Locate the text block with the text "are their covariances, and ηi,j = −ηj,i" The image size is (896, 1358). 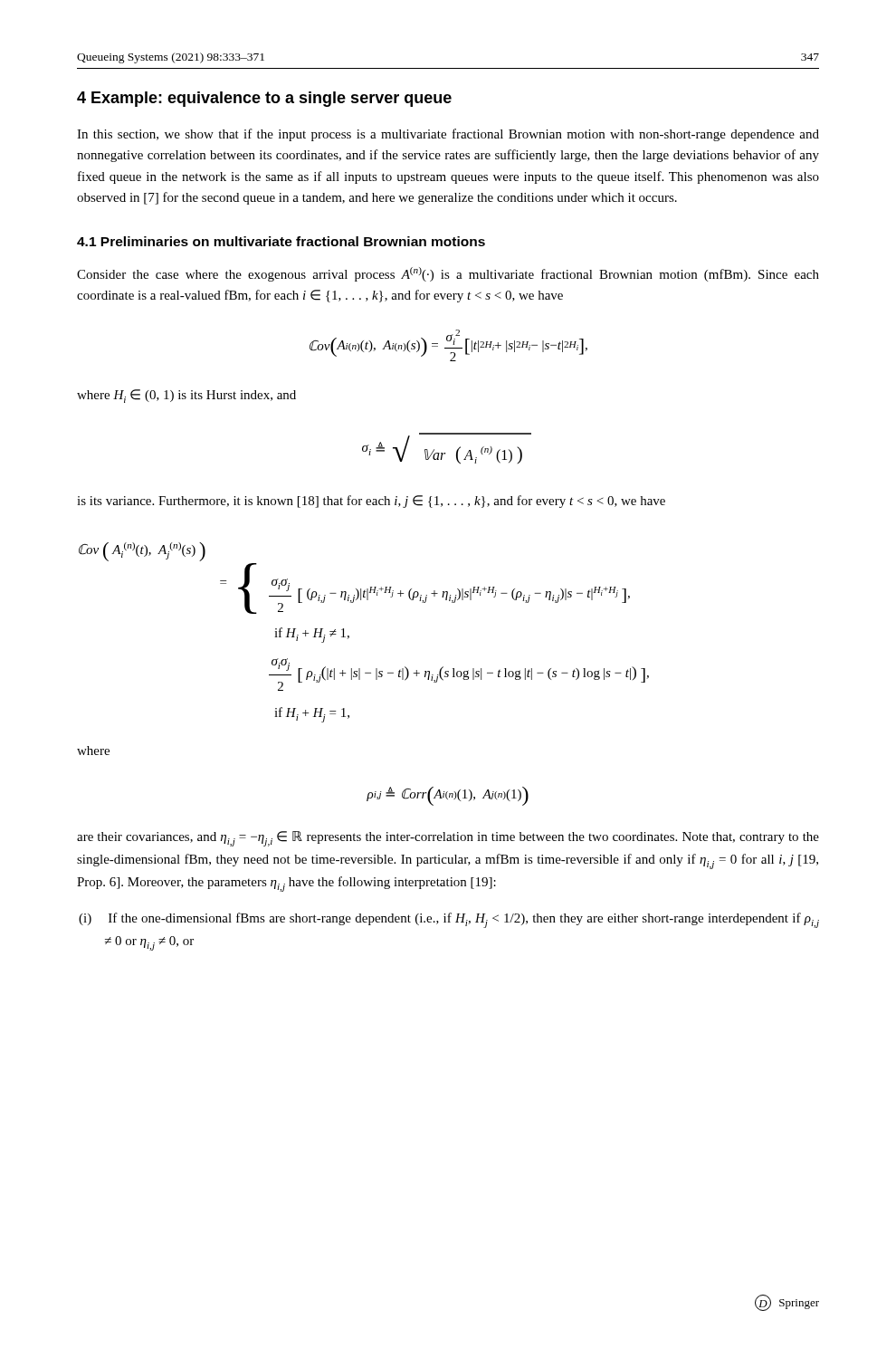448,861
